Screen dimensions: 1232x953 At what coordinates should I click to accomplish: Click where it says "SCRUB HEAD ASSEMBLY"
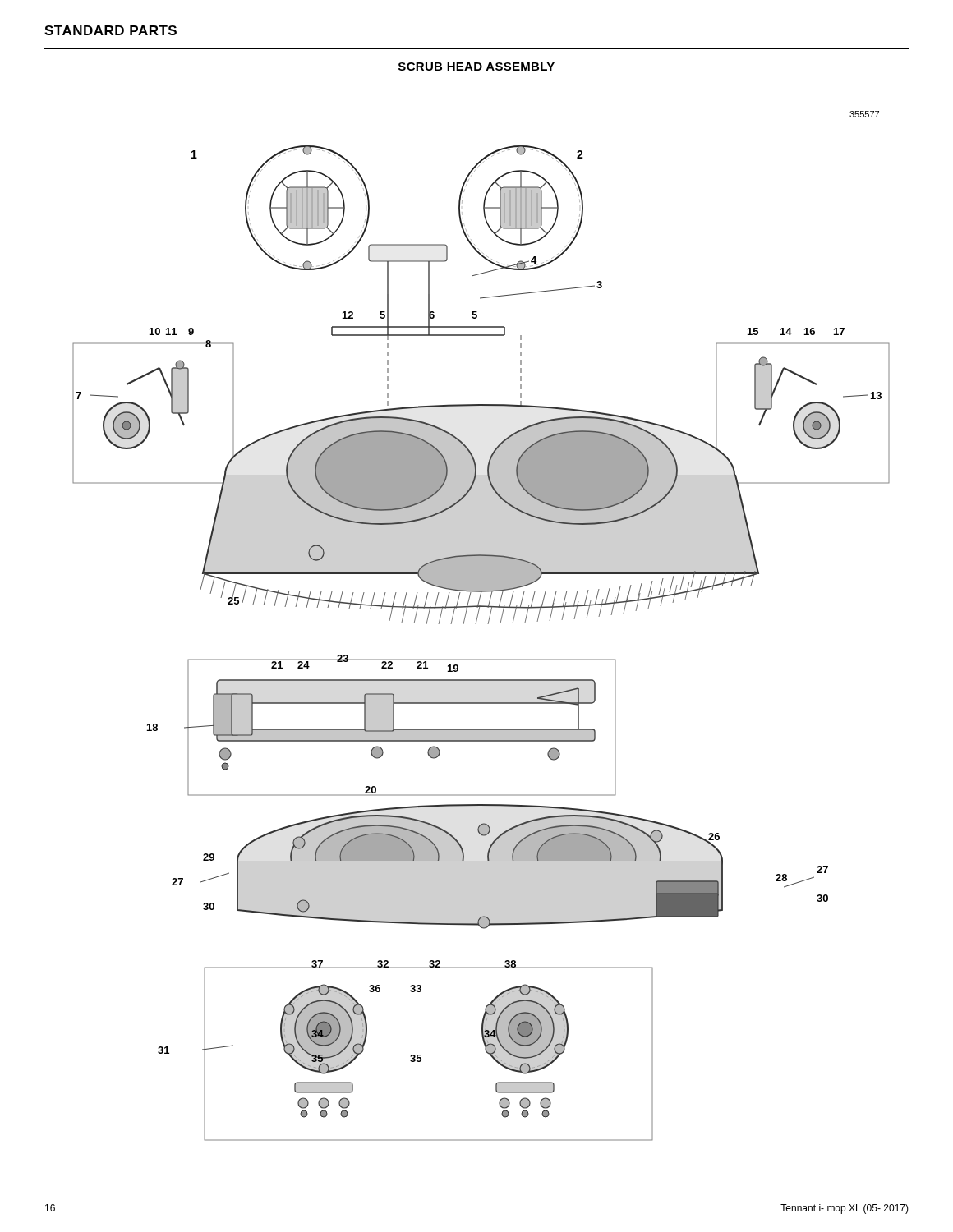pyautogui.click(x=476, y=66)
